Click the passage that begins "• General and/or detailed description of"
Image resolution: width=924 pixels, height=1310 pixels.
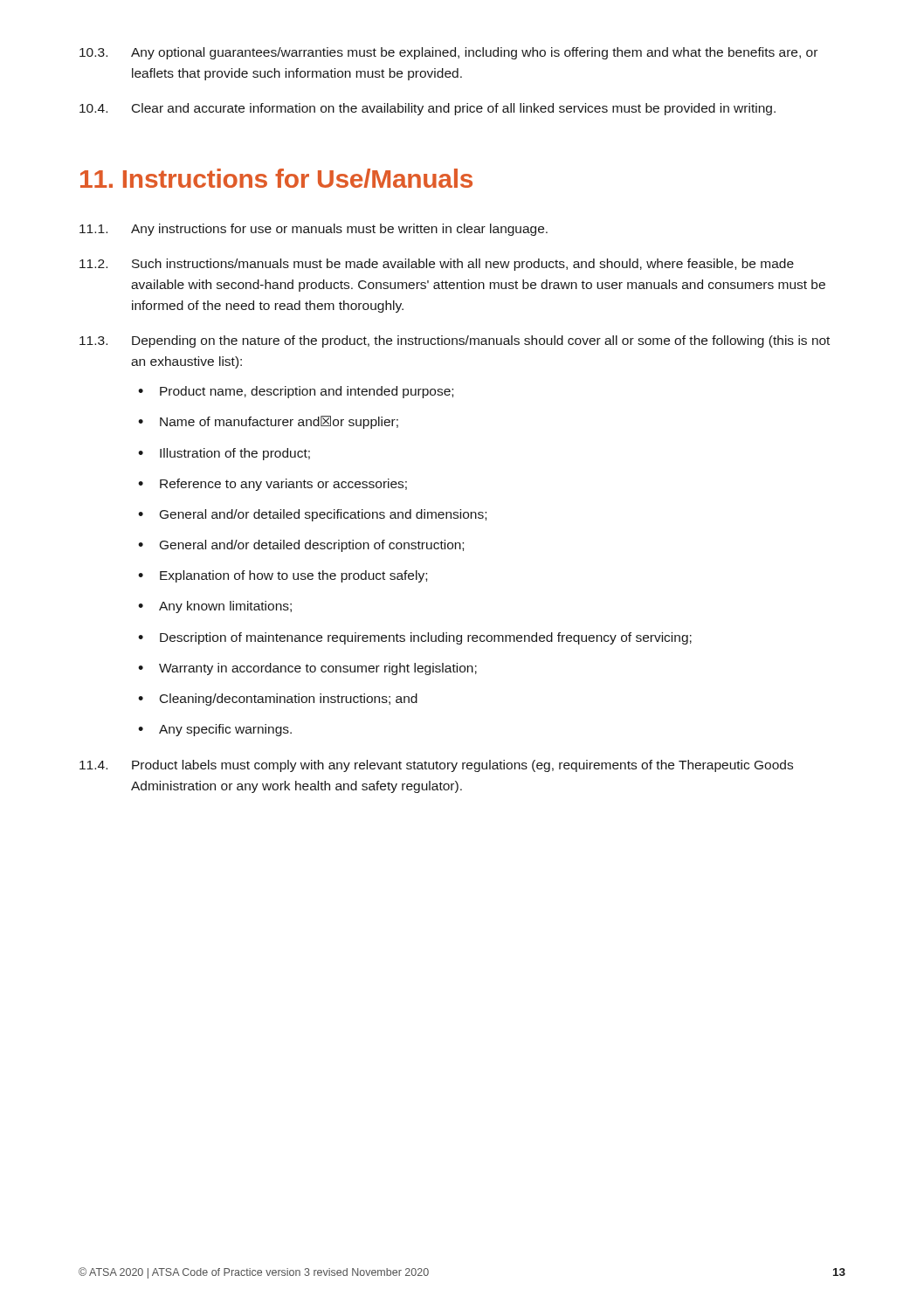tap(301, 546)
